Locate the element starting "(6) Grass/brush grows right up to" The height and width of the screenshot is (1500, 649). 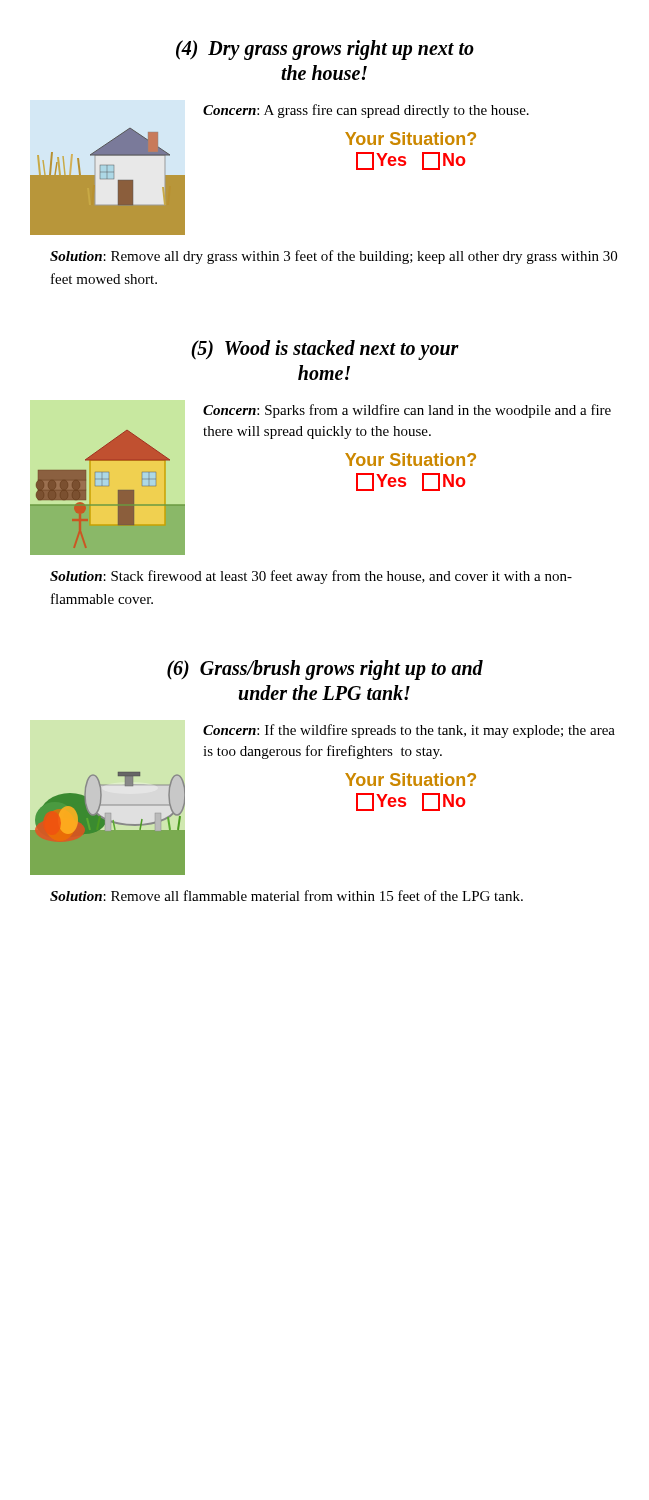coord(324,680)
